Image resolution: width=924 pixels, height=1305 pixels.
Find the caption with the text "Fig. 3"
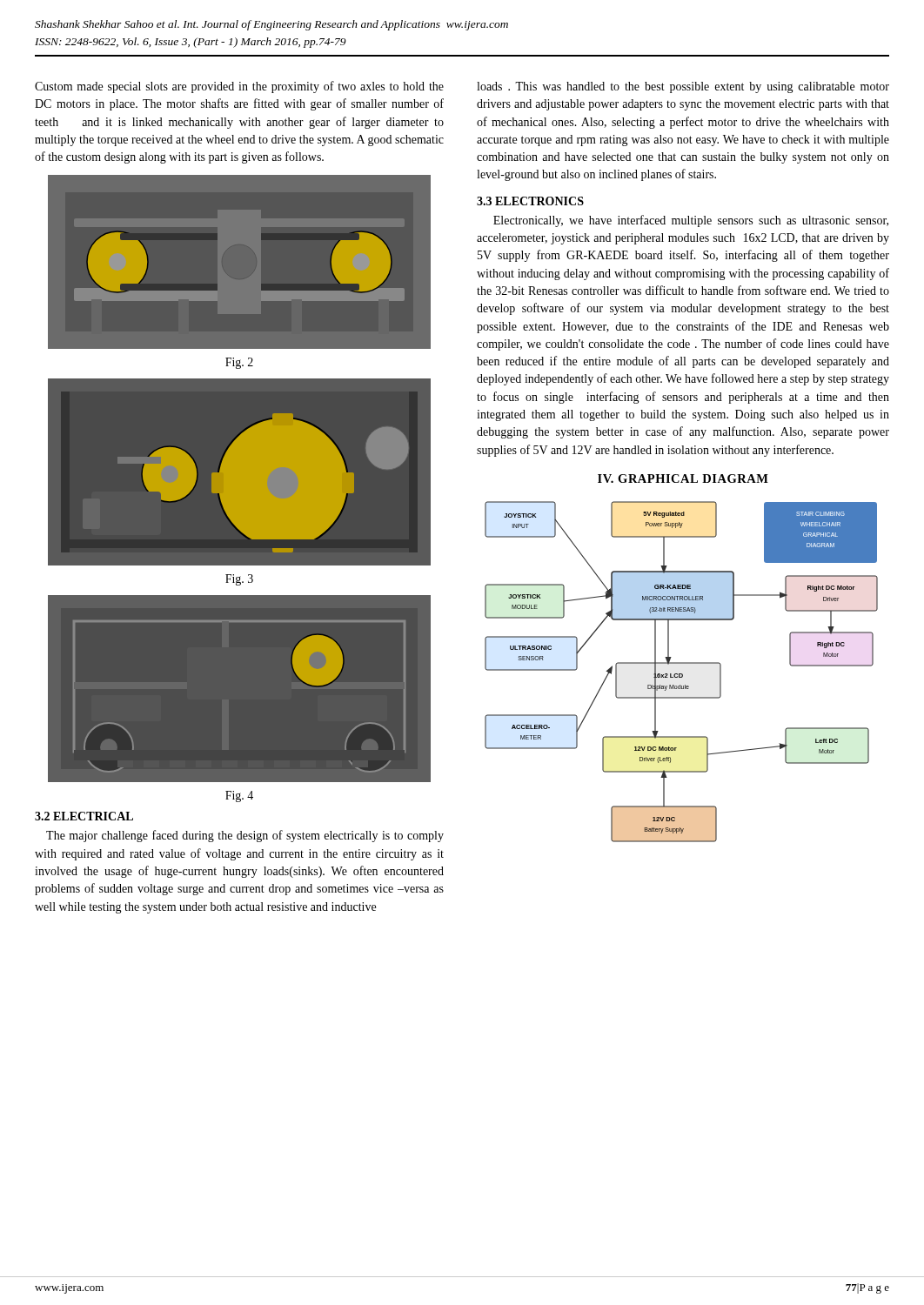coord(239,579)
